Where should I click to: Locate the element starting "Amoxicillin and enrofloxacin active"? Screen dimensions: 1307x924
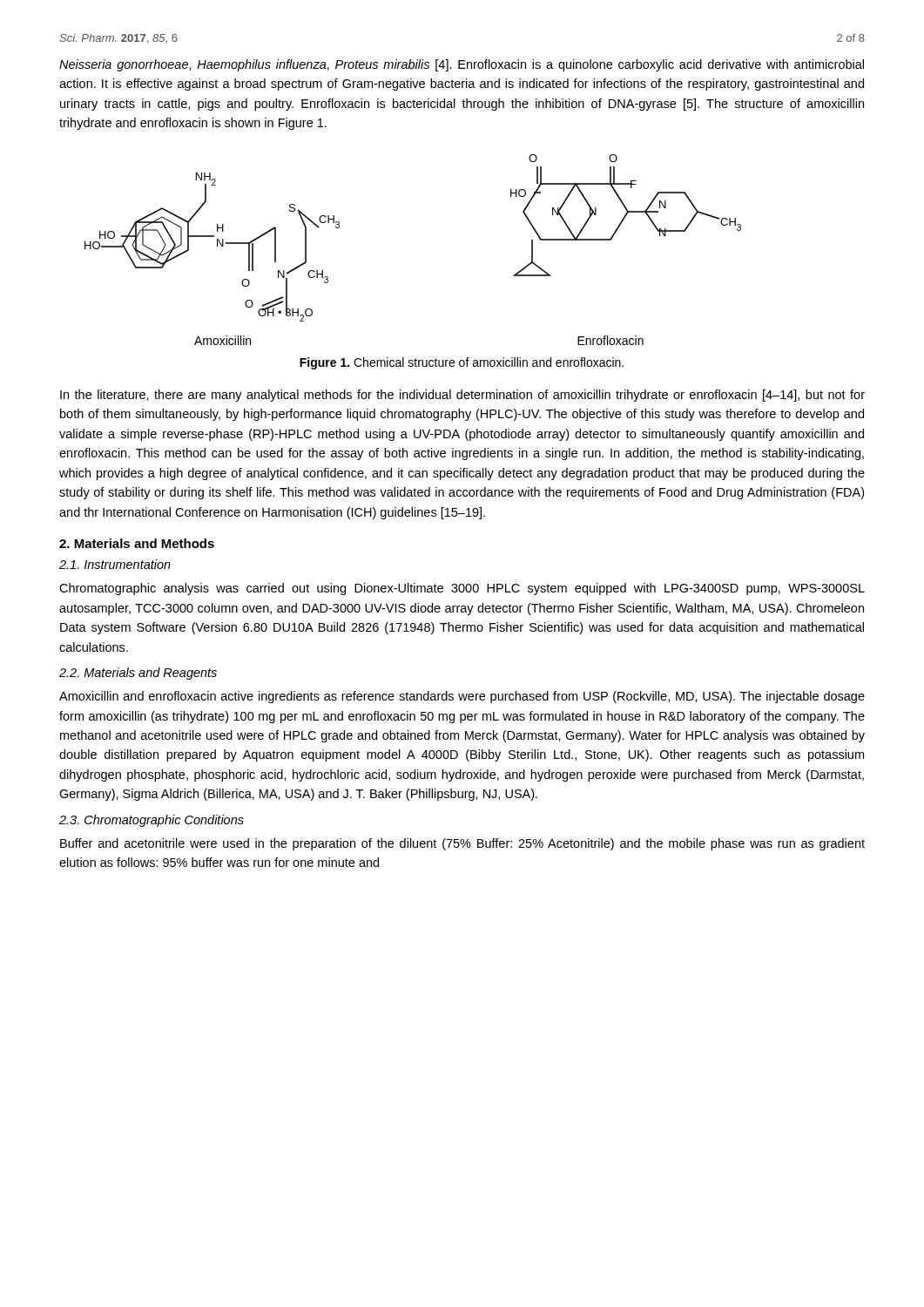pos(462,745)
